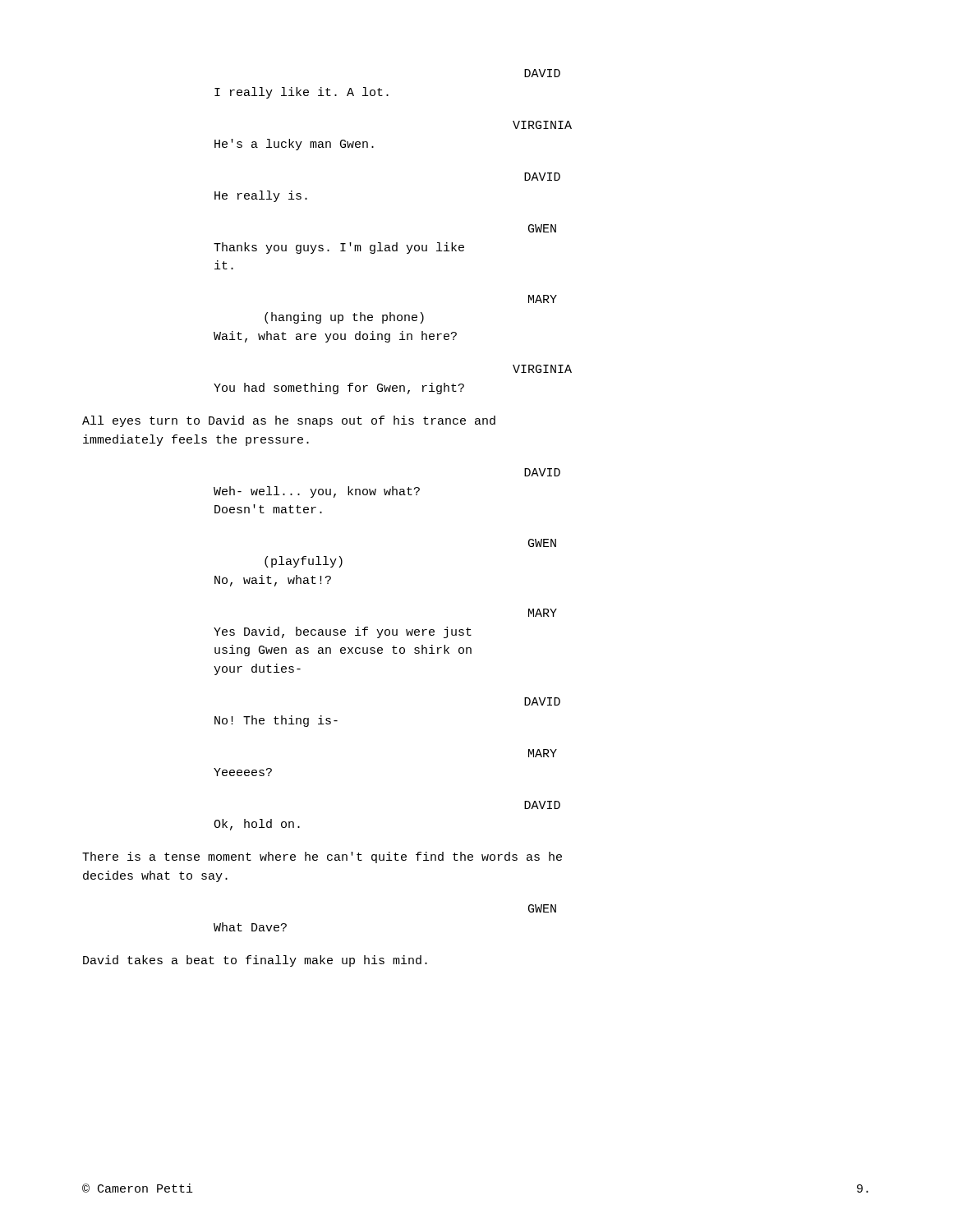Locate the text that says "DAVID He really is."
Image resolution: width=953 pixels, height=1232 pixels.
[x=542, y=188]
